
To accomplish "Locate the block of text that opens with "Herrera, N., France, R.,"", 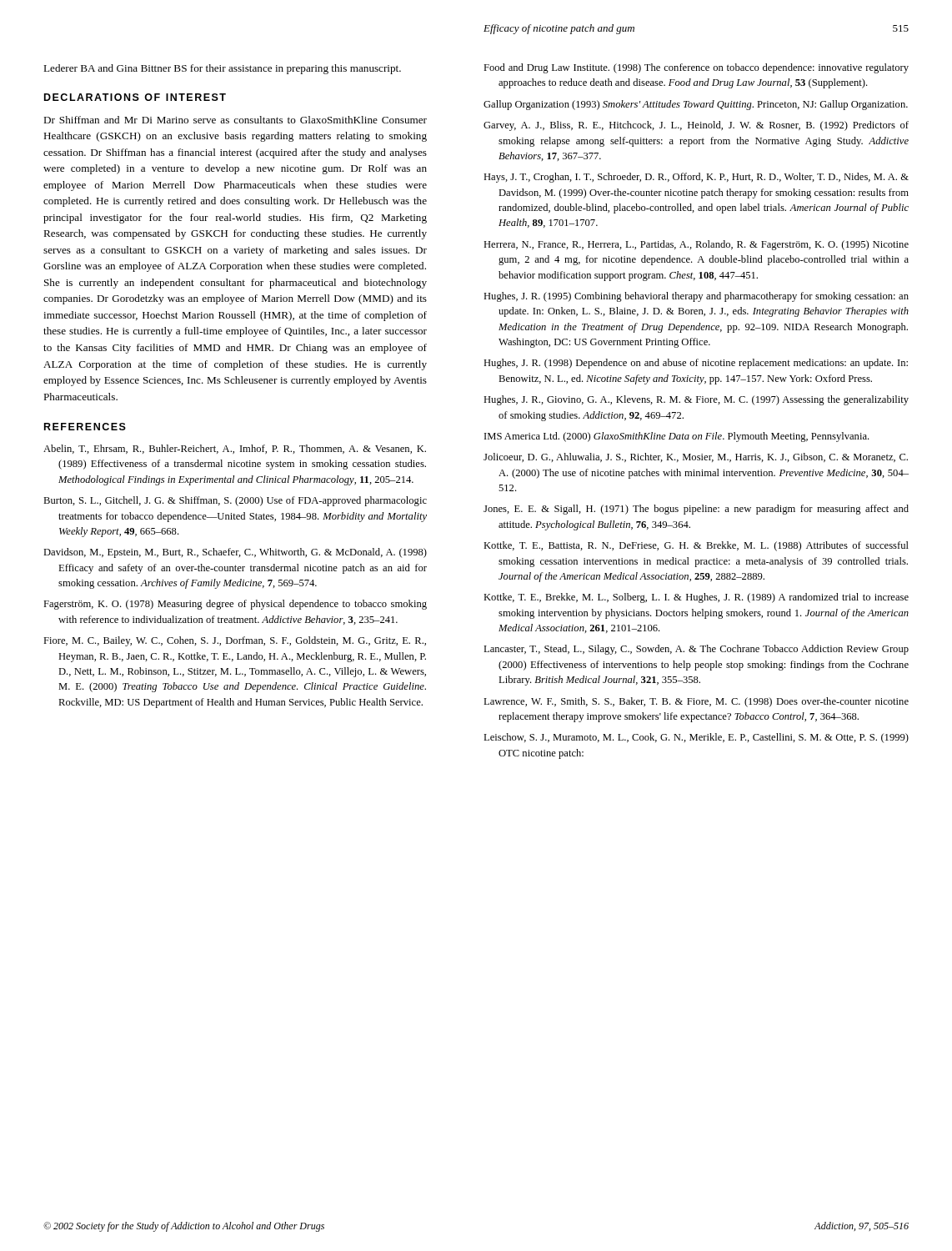I will 696,259.
